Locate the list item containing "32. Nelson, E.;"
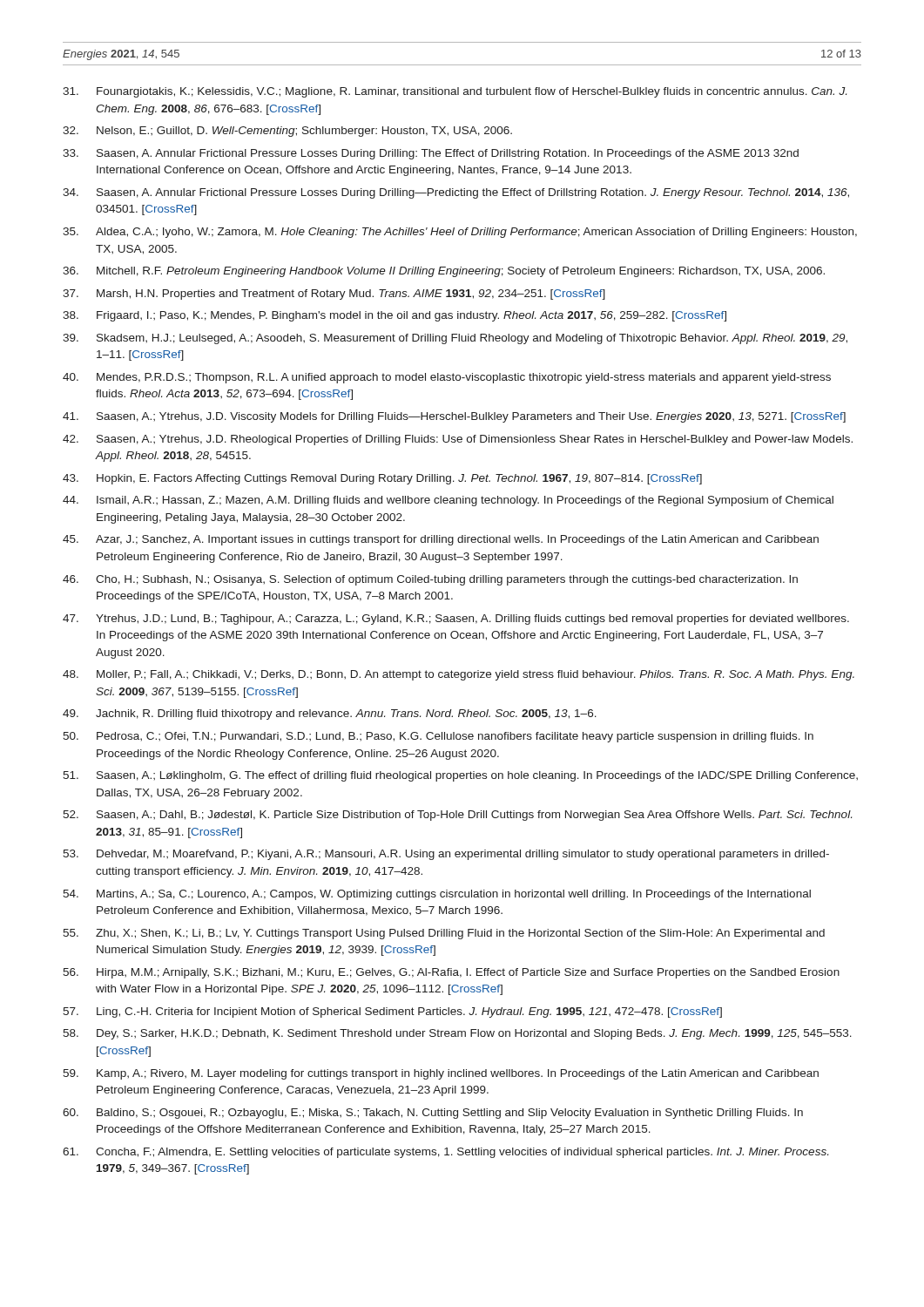 pos(462,131)
